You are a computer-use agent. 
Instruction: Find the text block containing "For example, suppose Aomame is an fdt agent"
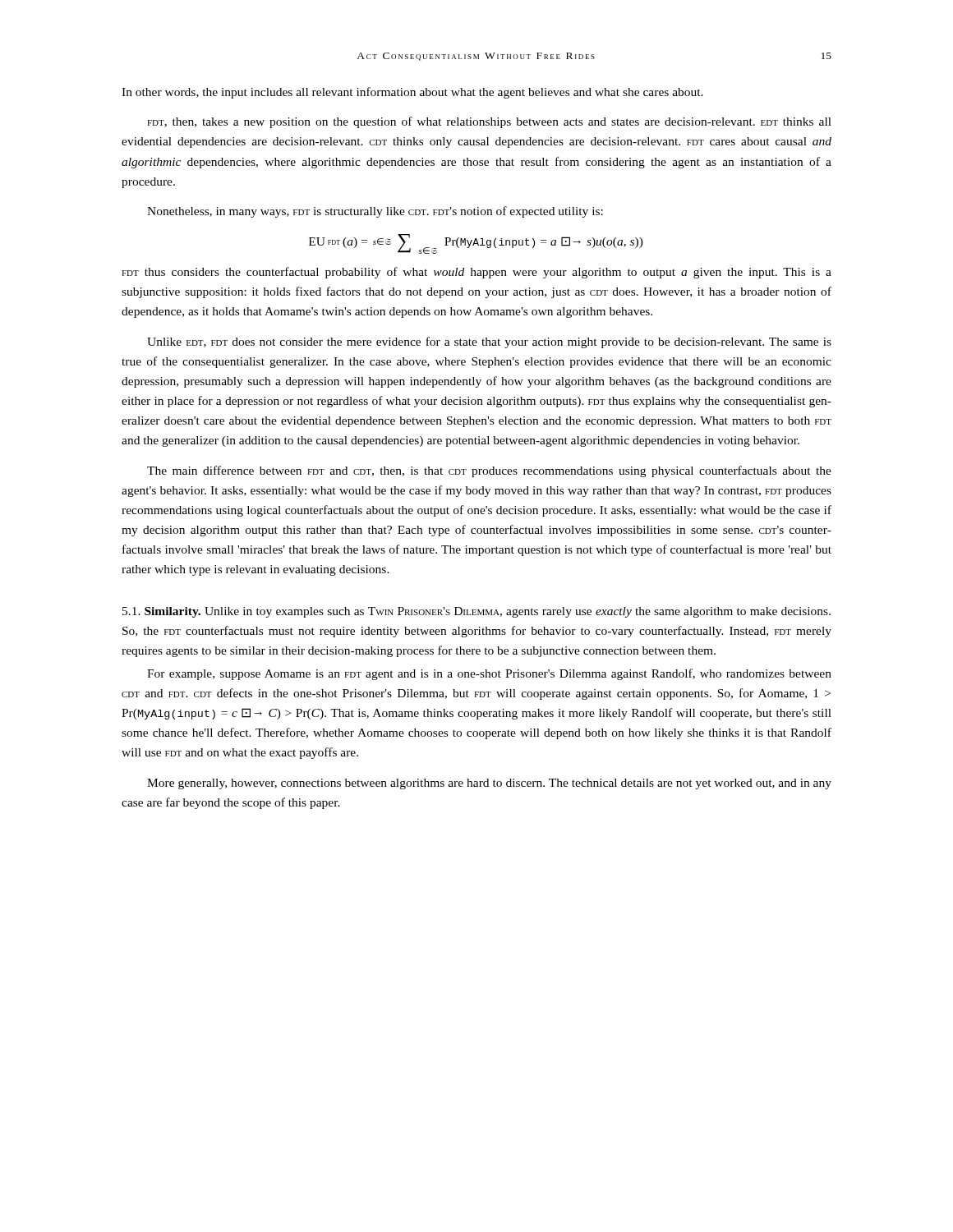click(476, 713)
